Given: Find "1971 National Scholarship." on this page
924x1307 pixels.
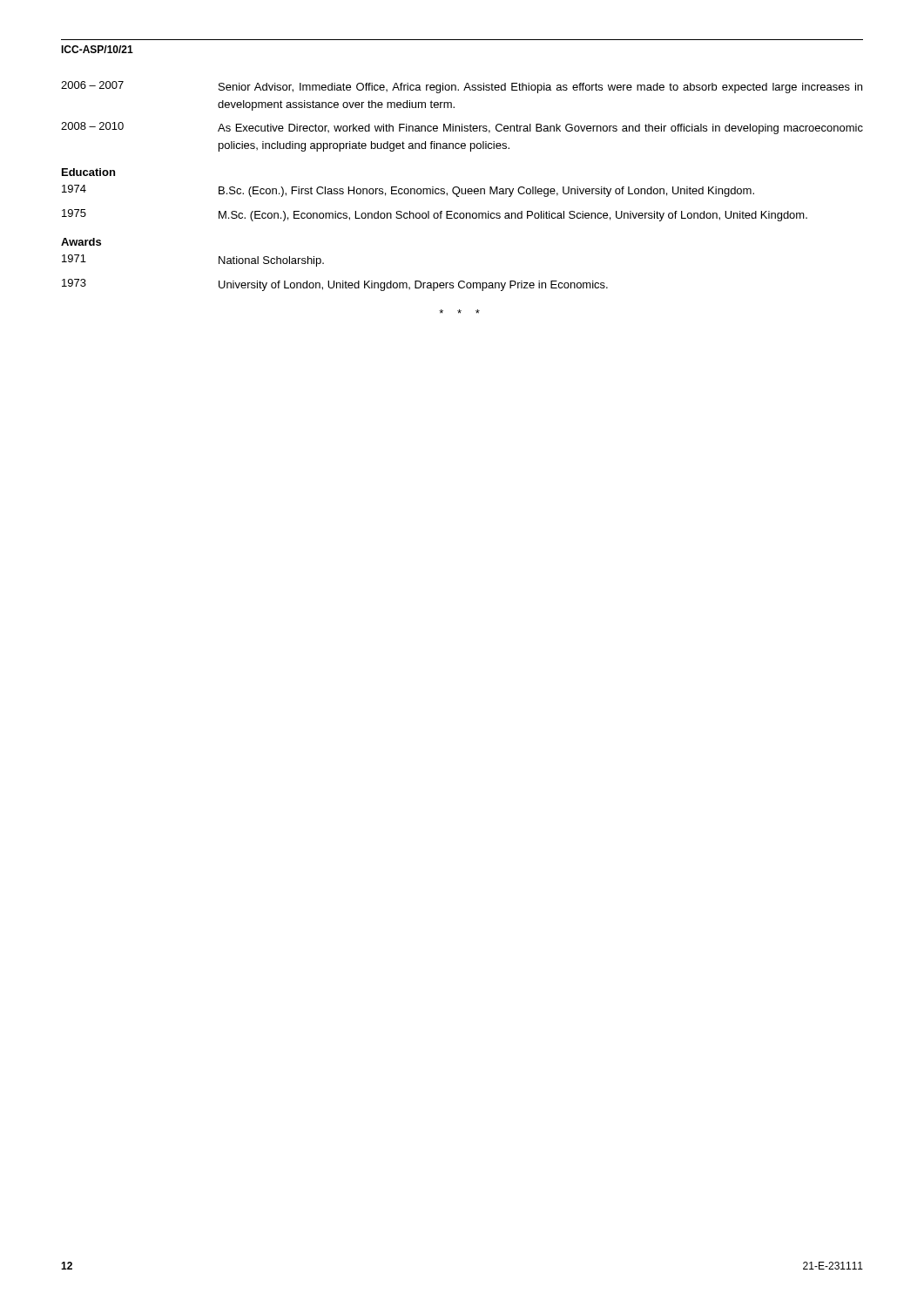Looking at the screenshot, I should tap(76, 260).
